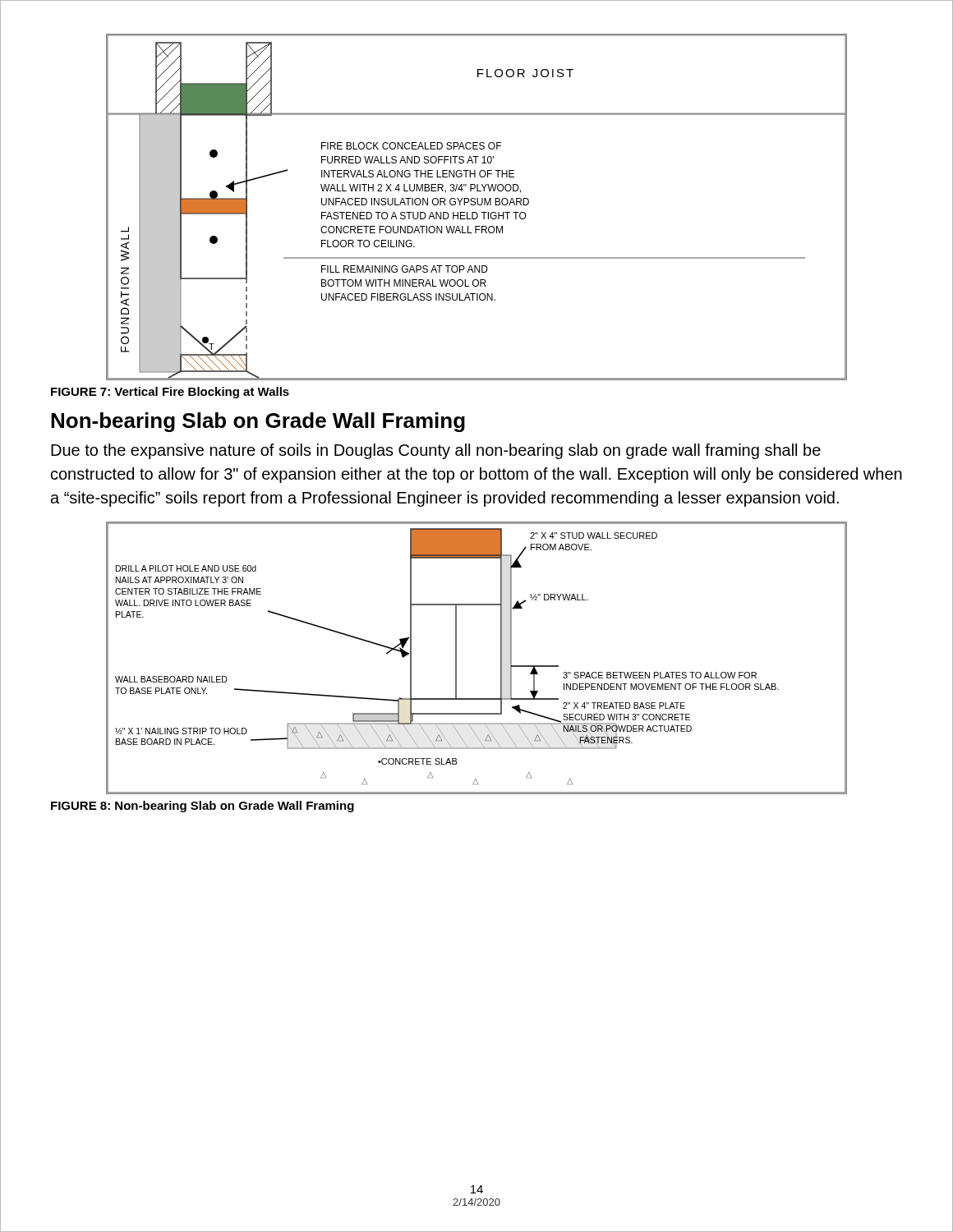This screenshot has width=953, height=1232.
Task: Click on the passage starting "FIGURE 7: Vertical Fire Blocking"
Action: pyautogui.click(x=170, y=391)
